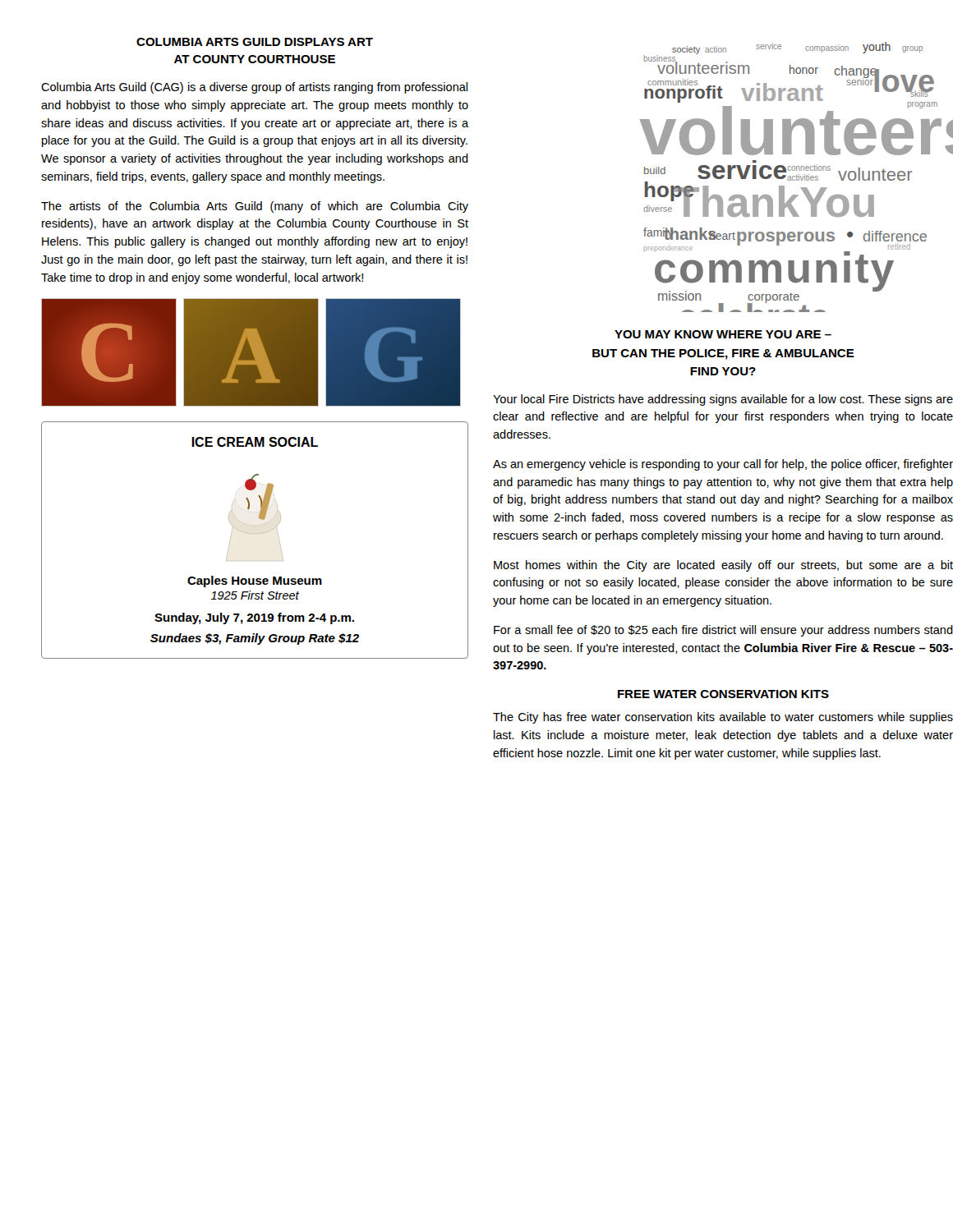Select the text block that reads "Most homes within"

tap(723, 583)
